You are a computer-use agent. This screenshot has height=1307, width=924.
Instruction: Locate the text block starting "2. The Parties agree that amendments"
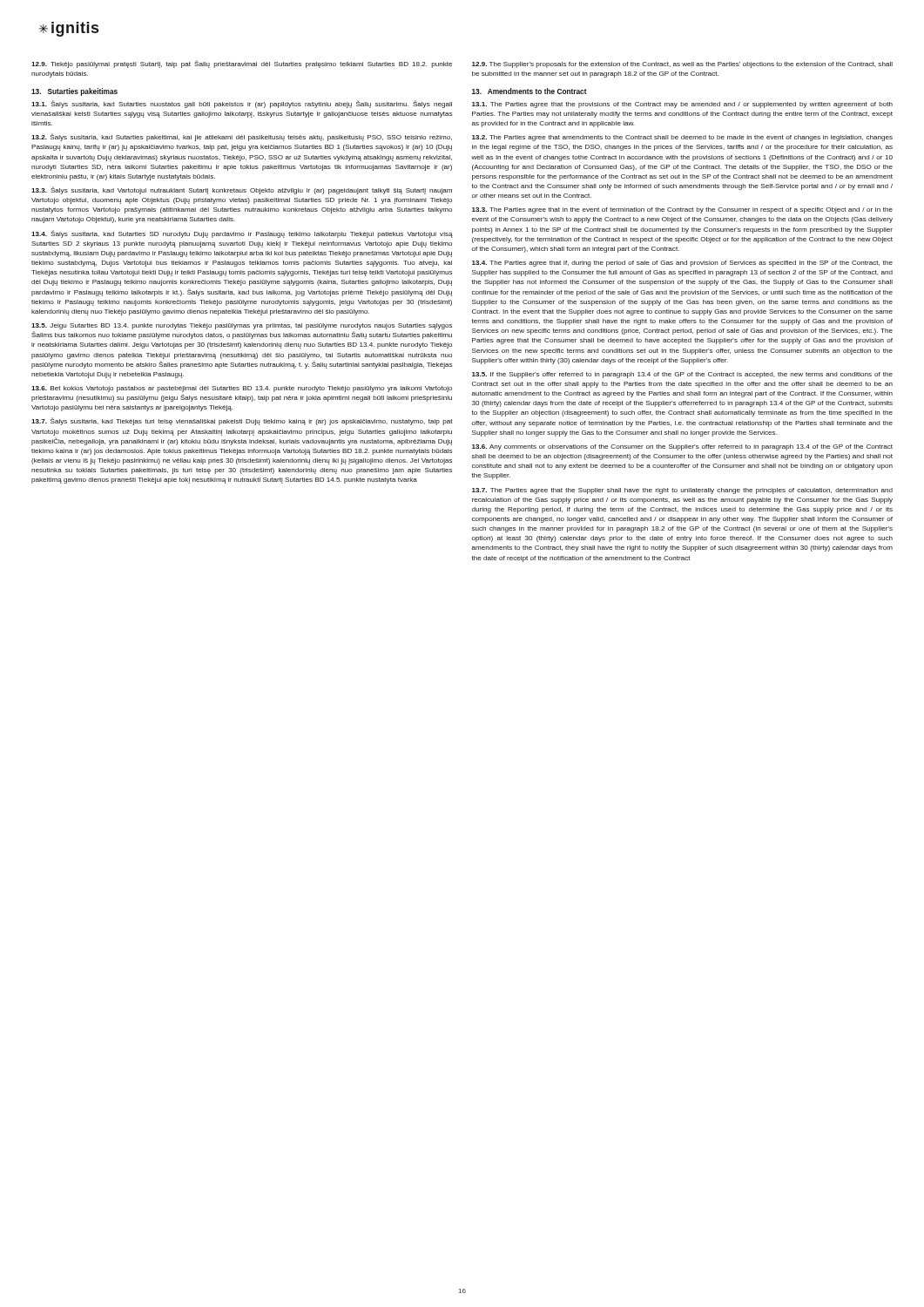tap(682, 167)
